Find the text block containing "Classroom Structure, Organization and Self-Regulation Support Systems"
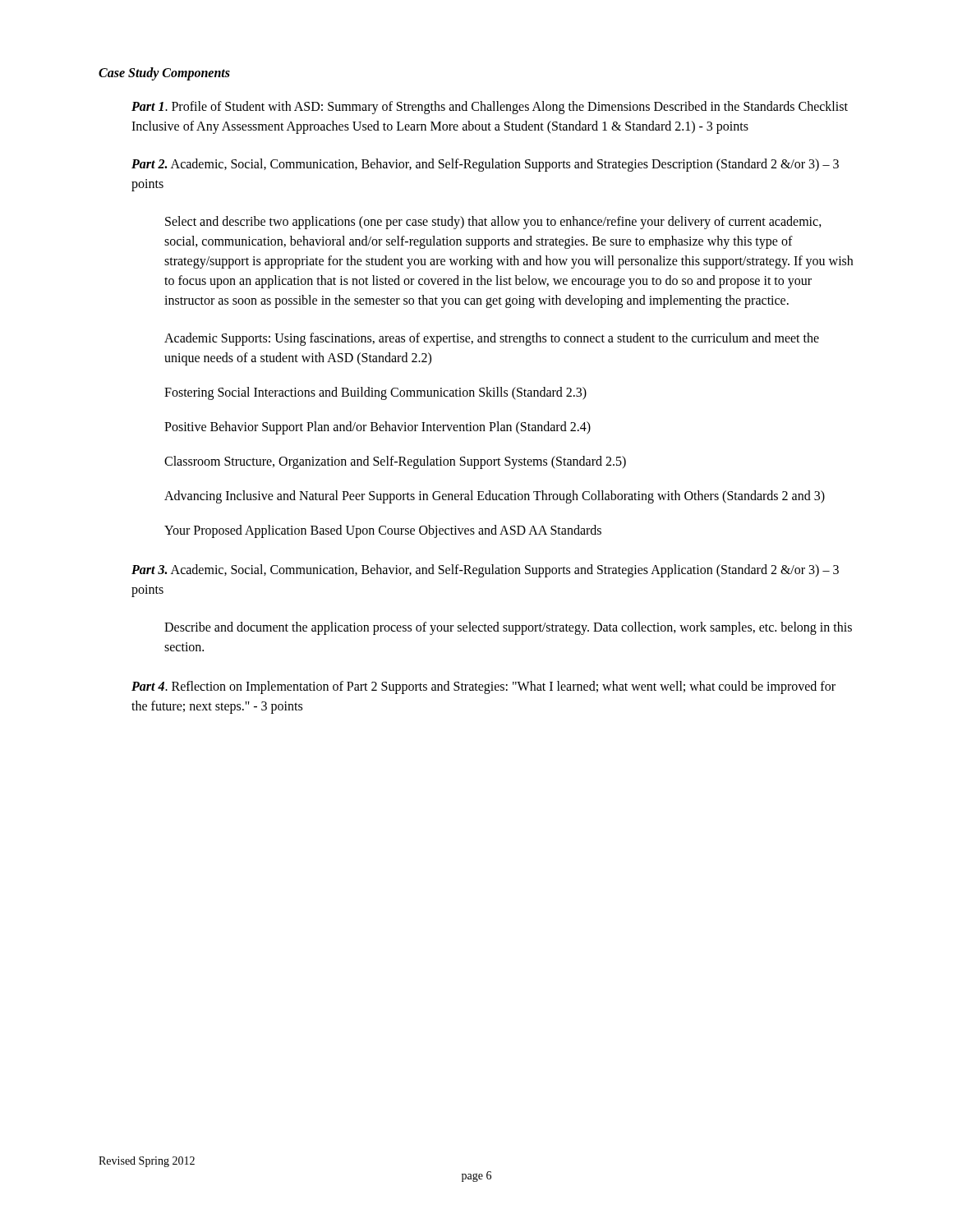 pos(509,462)
